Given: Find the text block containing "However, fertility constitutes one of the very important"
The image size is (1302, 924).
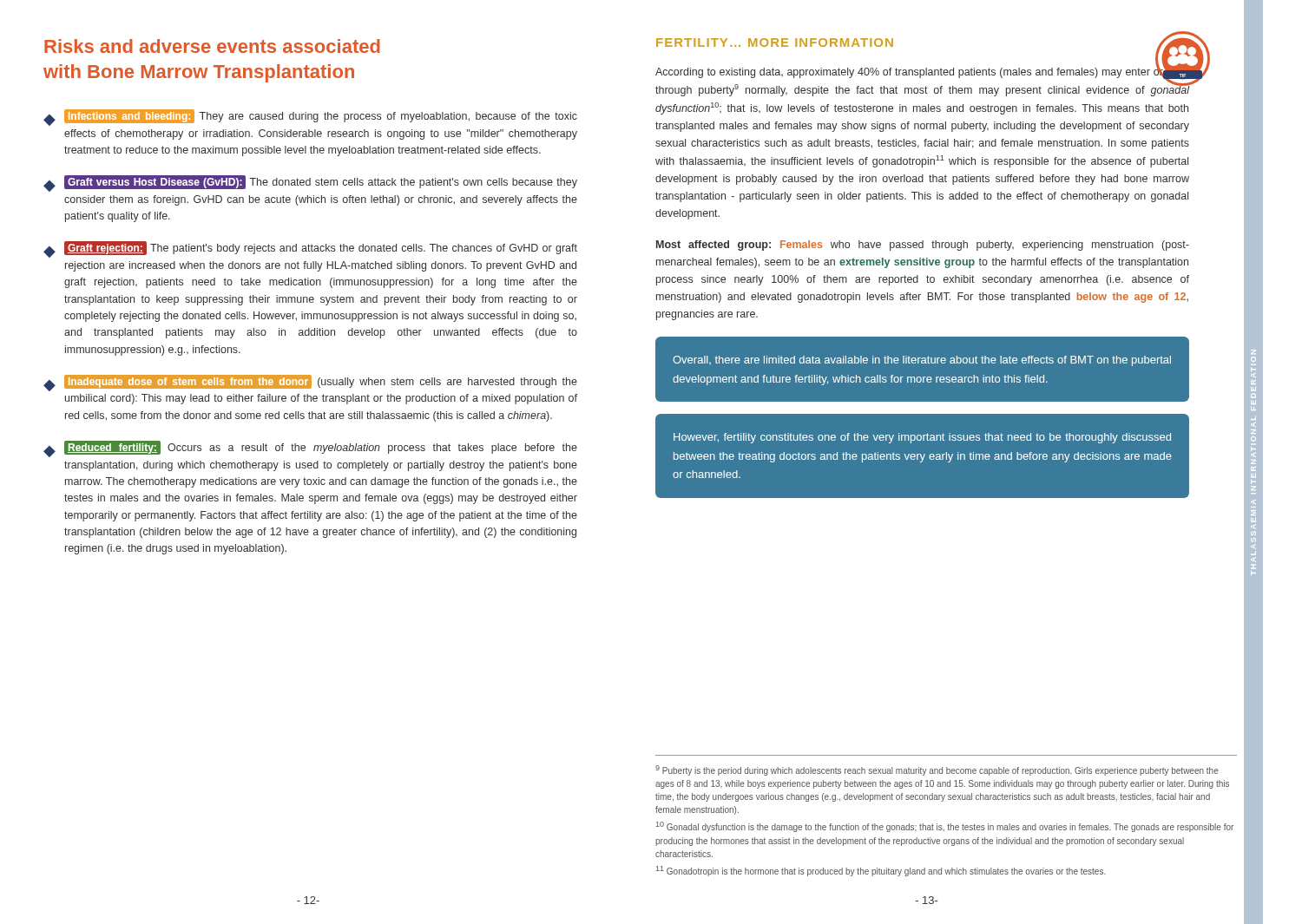Looking at the screenshot, I should (922, 456).
